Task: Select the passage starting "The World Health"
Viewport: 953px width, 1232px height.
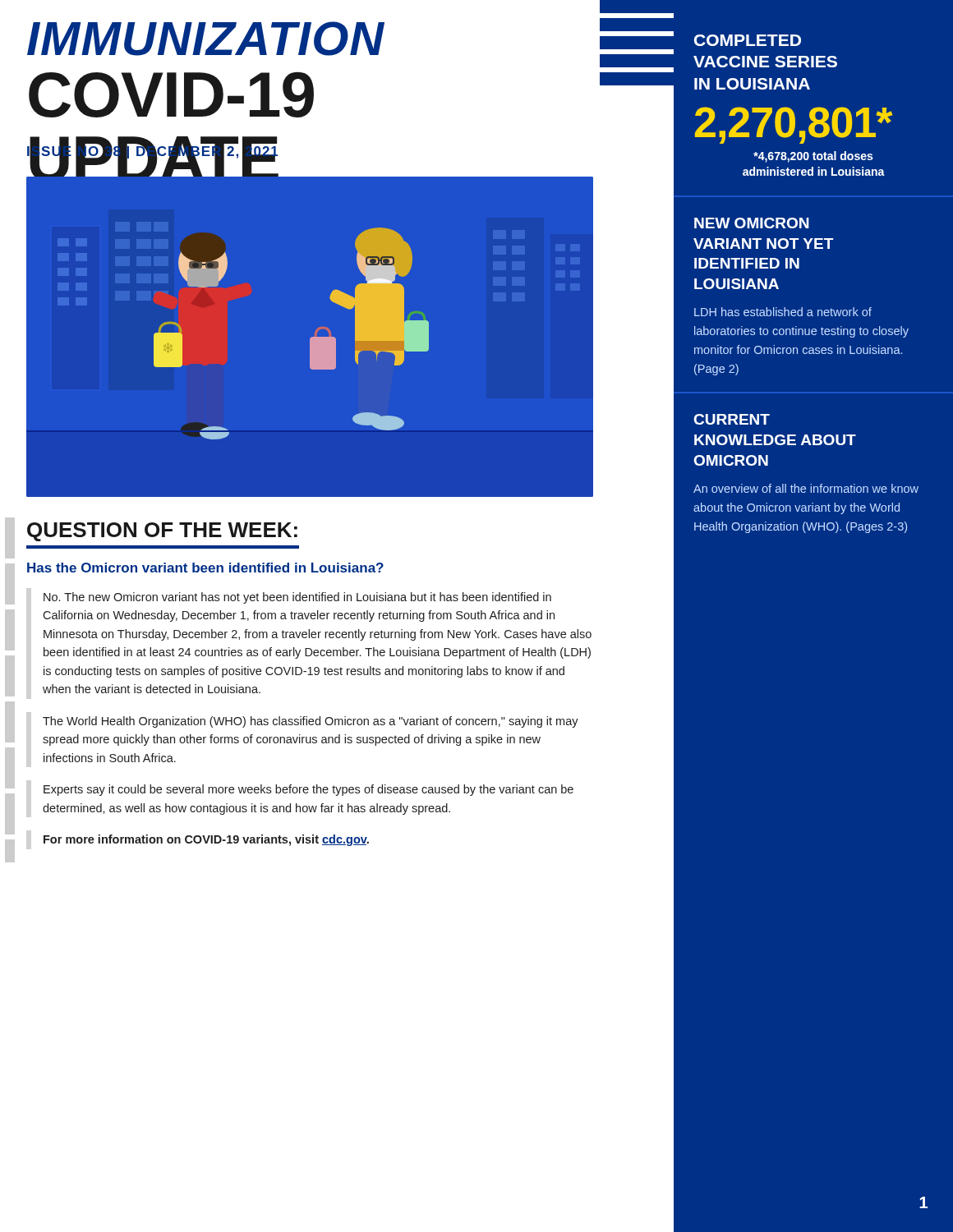Action: (x=318, y=740)
